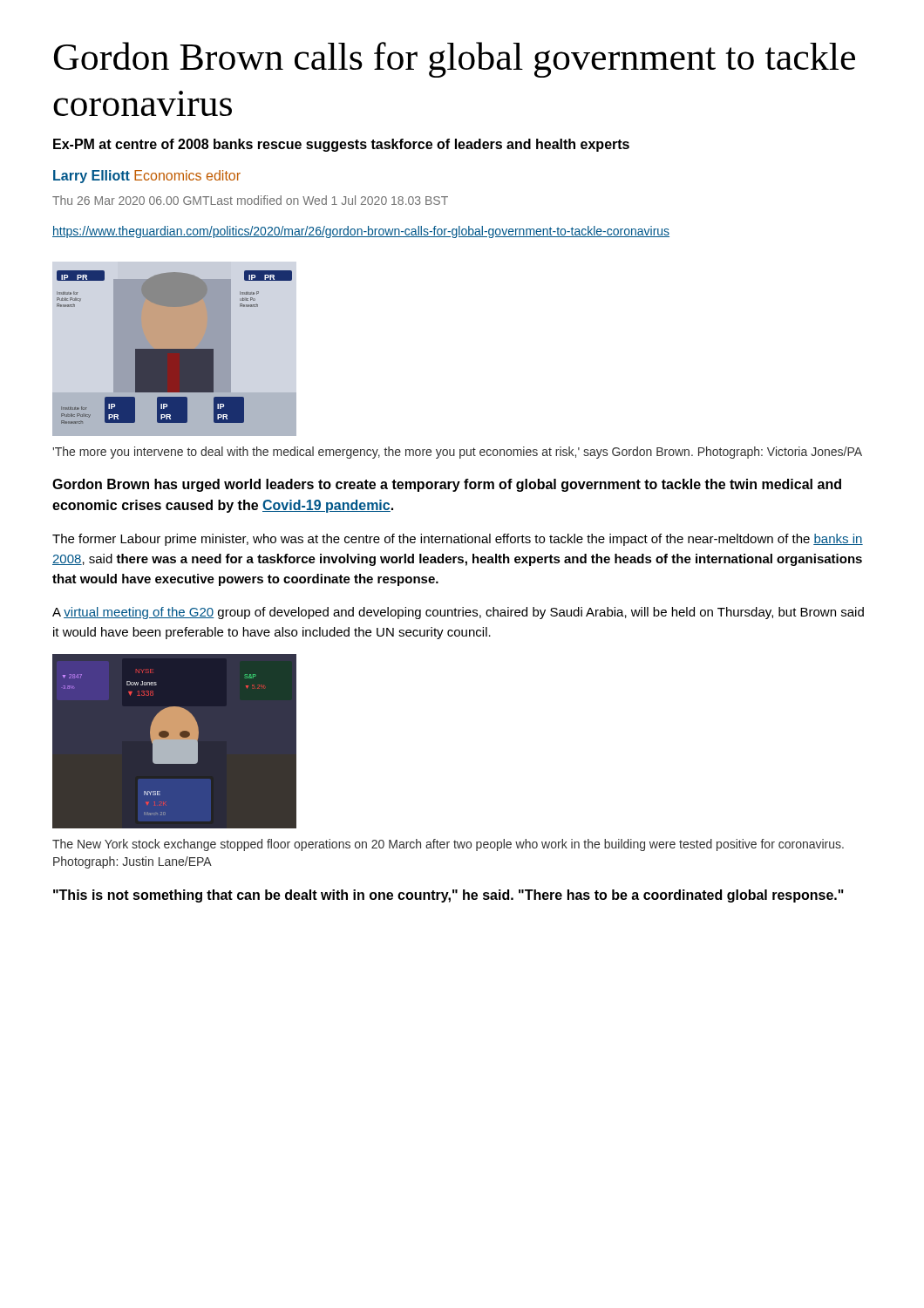Find the region starting ""This is not something that can be"
924x1308 pixels.
click(x=448, y=895)
